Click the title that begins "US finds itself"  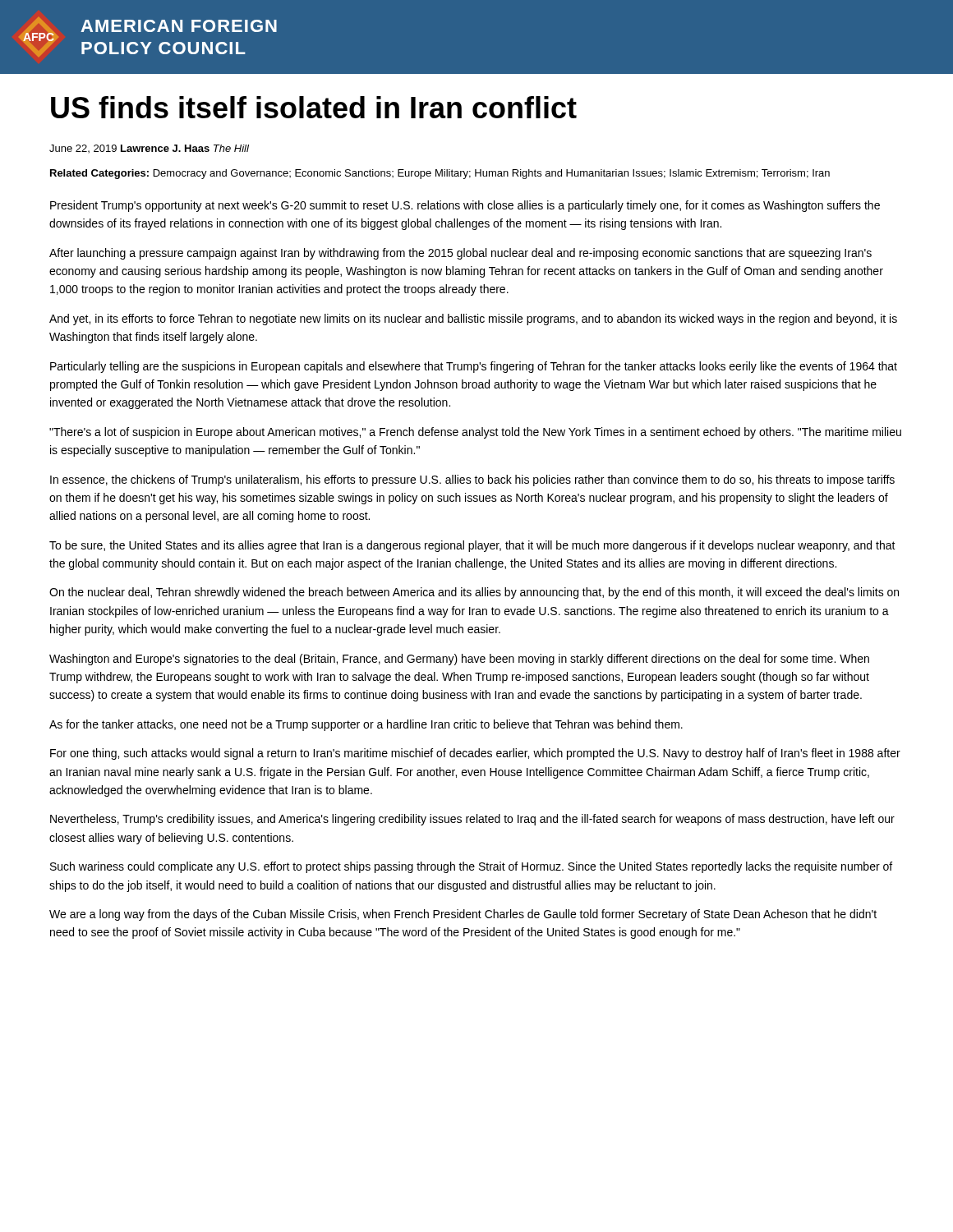pyautogui.click(x=313, y=108)
